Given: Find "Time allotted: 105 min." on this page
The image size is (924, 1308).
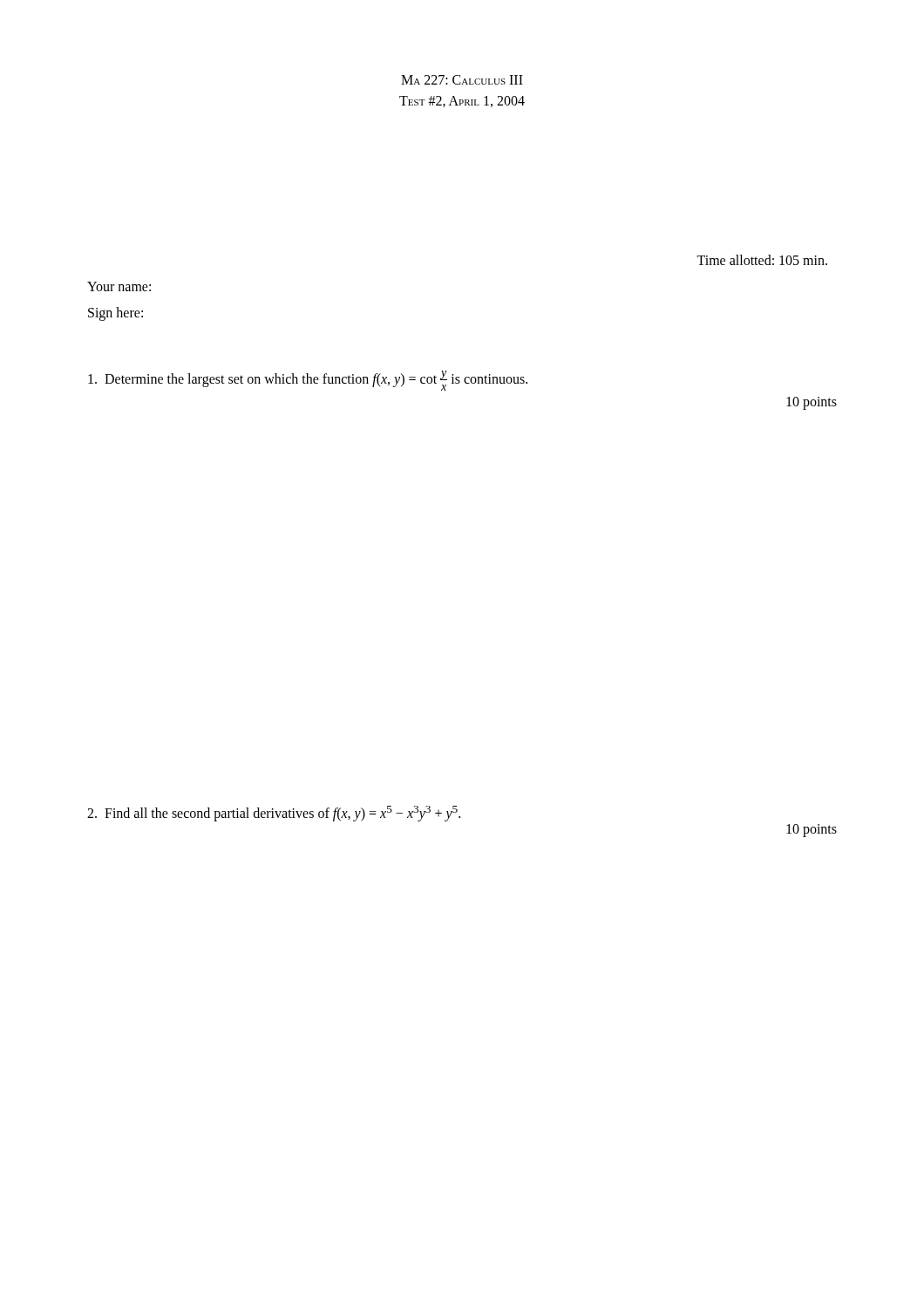Looking at the screenshot, I should 762,260.
